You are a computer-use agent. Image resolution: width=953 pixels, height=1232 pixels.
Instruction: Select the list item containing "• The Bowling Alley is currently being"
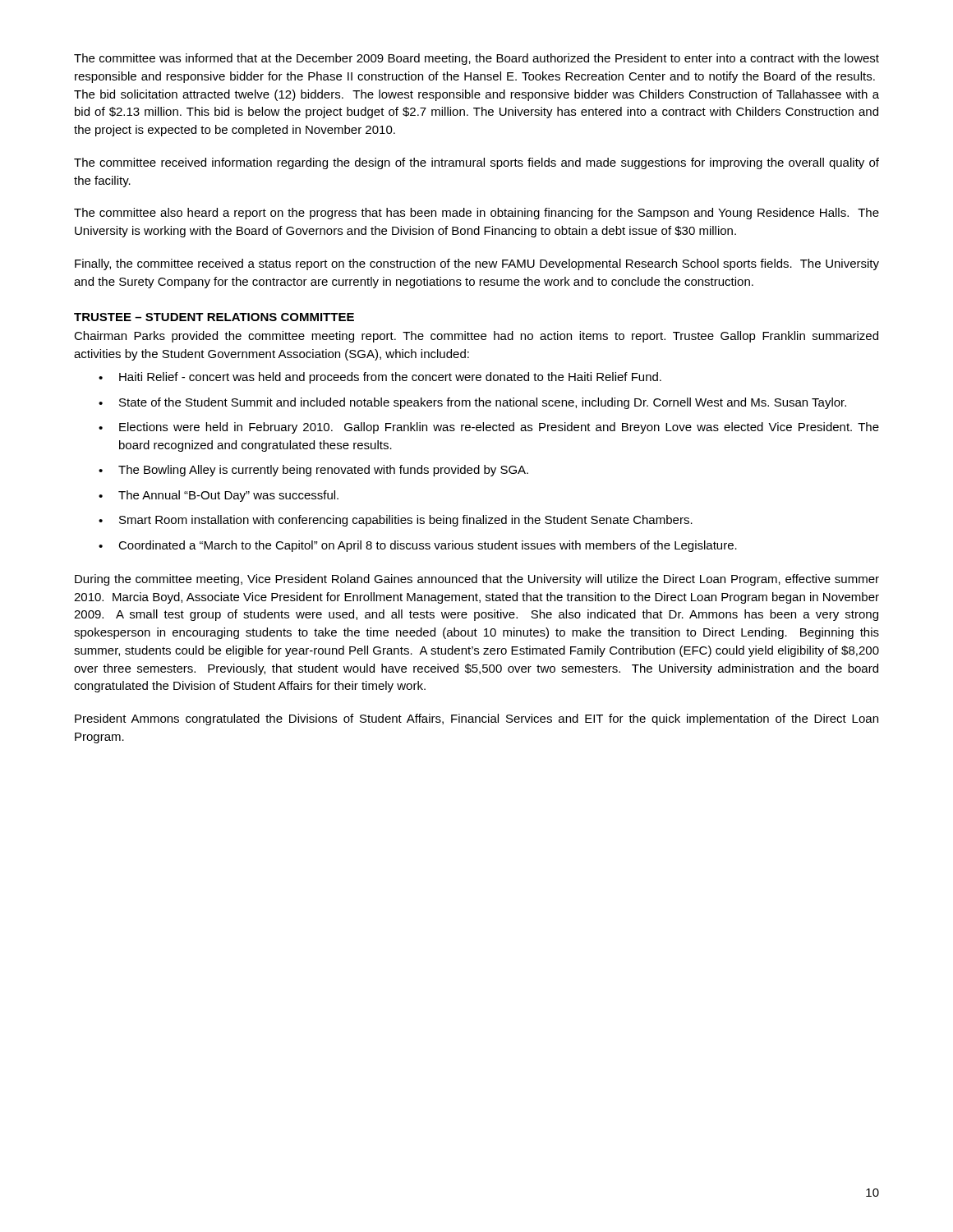tap(489, 470)
